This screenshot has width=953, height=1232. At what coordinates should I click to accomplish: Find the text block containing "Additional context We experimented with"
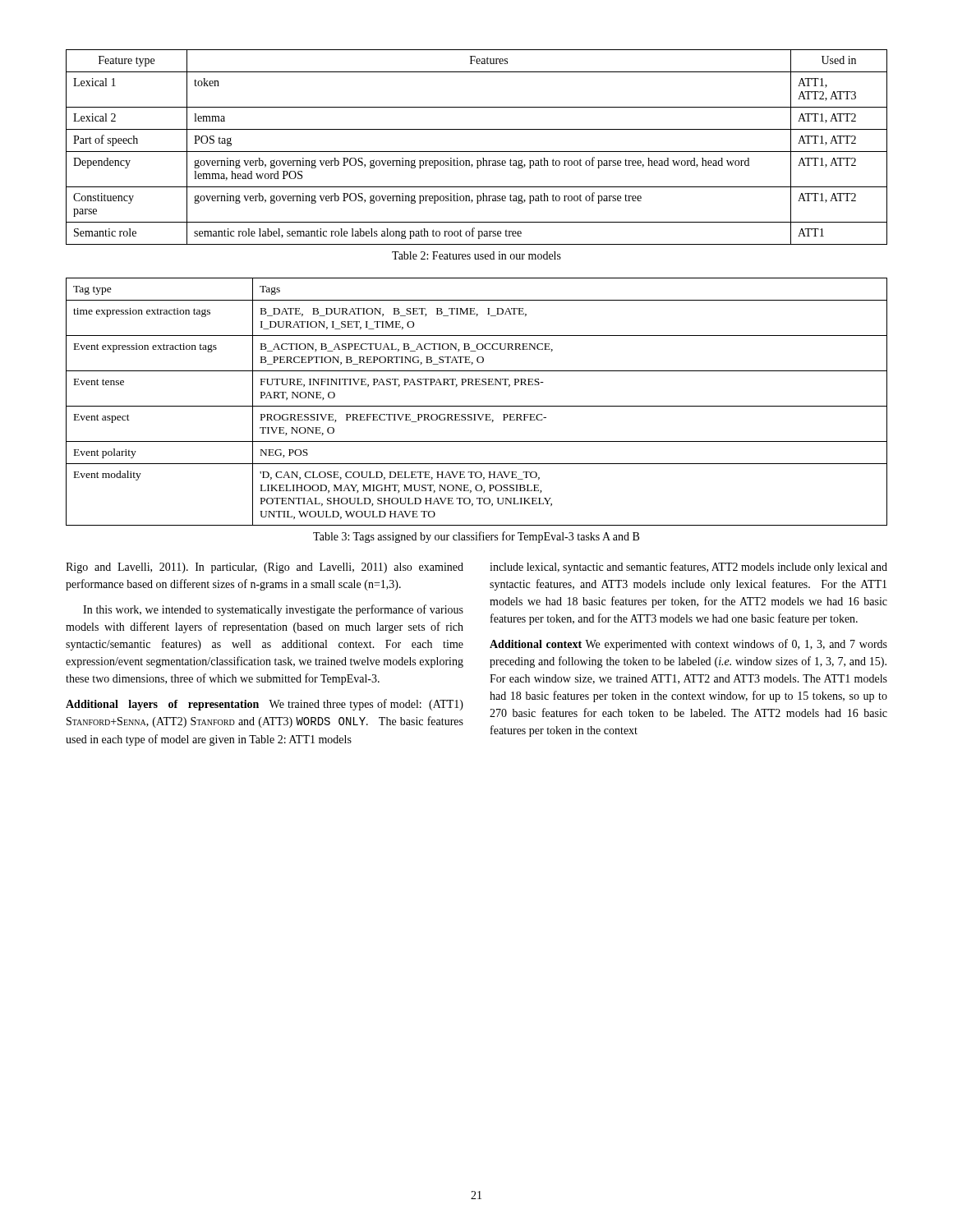688,687
